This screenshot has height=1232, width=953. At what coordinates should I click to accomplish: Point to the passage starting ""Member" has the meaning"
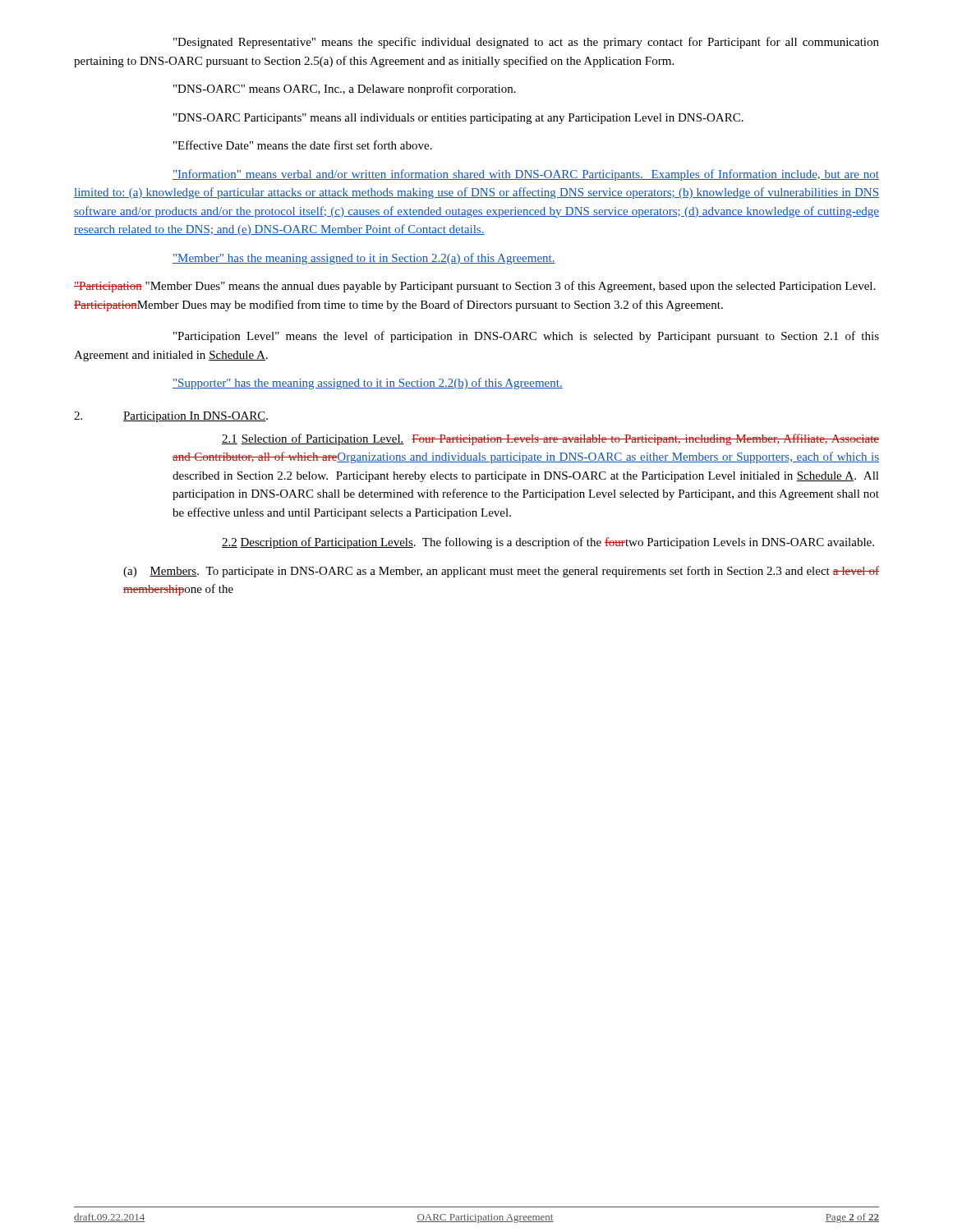pos(476,258)
